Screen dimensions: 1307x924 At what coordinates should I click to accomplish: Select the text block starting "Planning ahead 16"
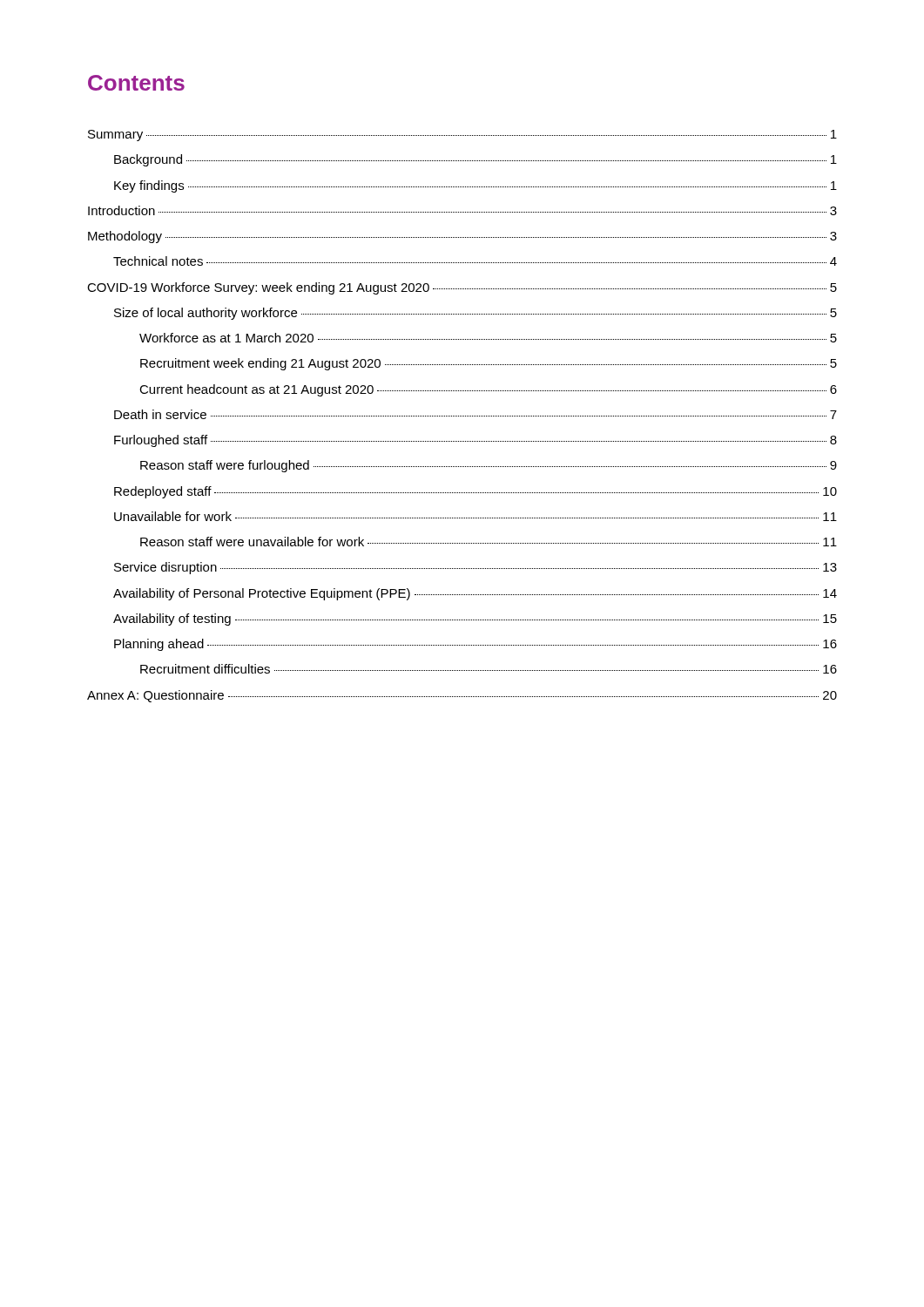click(475, 644)
